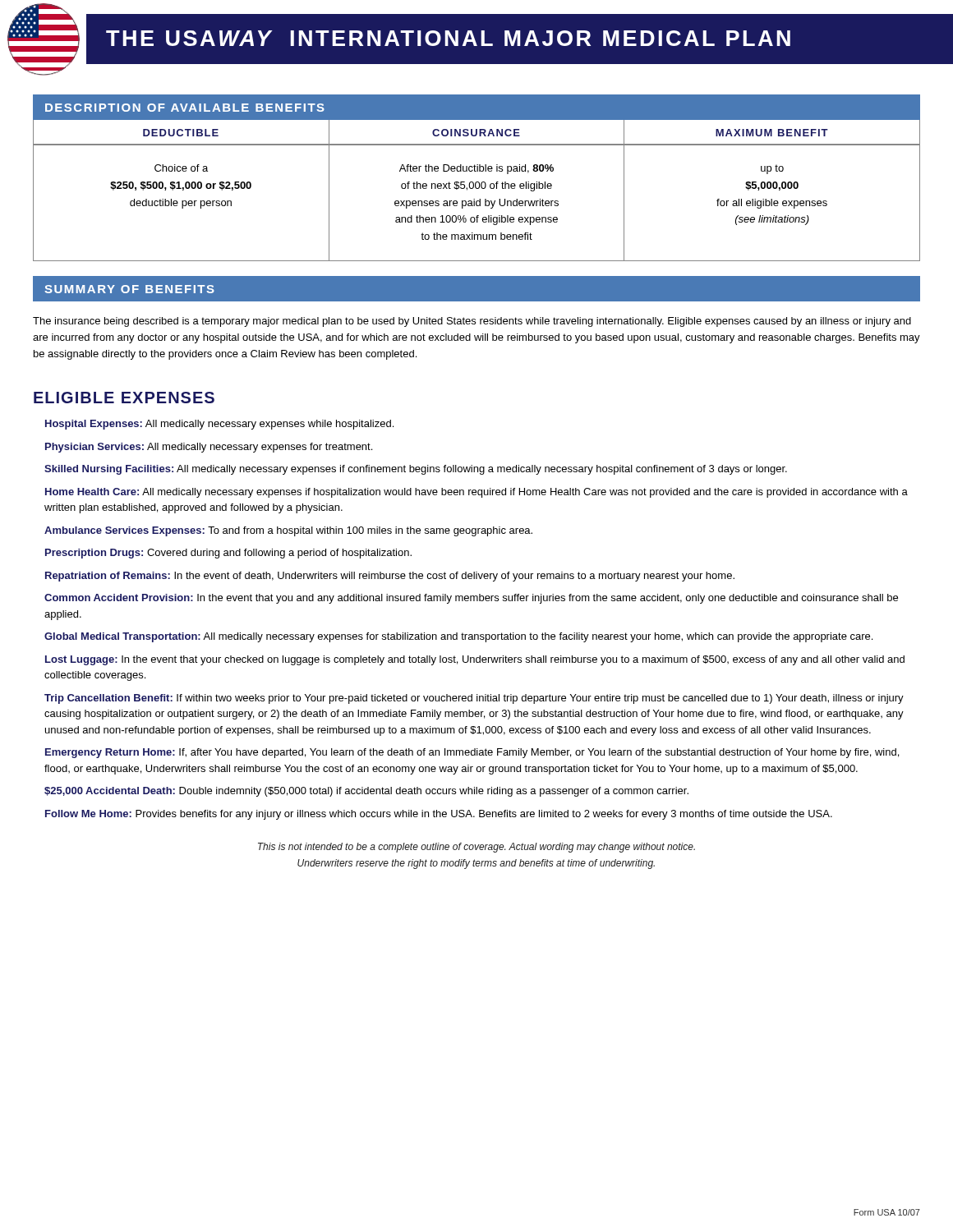Viewport: 953px width, 1232px height.
Task: Navigate to the passage starting "SUMMARY OF BENEFITS"
Action: tap(129, 289)
